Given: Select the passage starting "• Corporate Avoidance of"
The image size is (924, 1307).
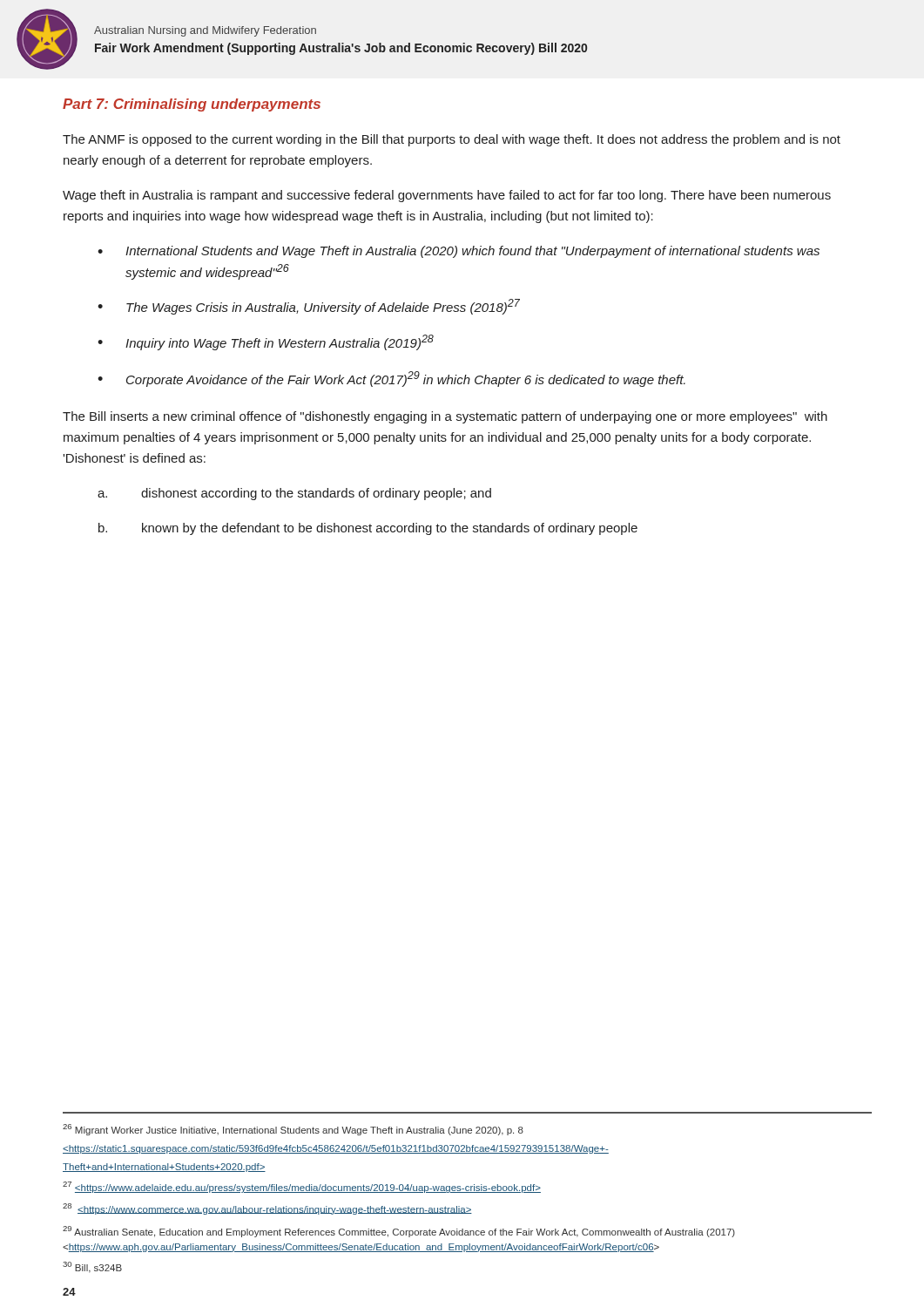Looking at the screenshot, I should point(392,380).
